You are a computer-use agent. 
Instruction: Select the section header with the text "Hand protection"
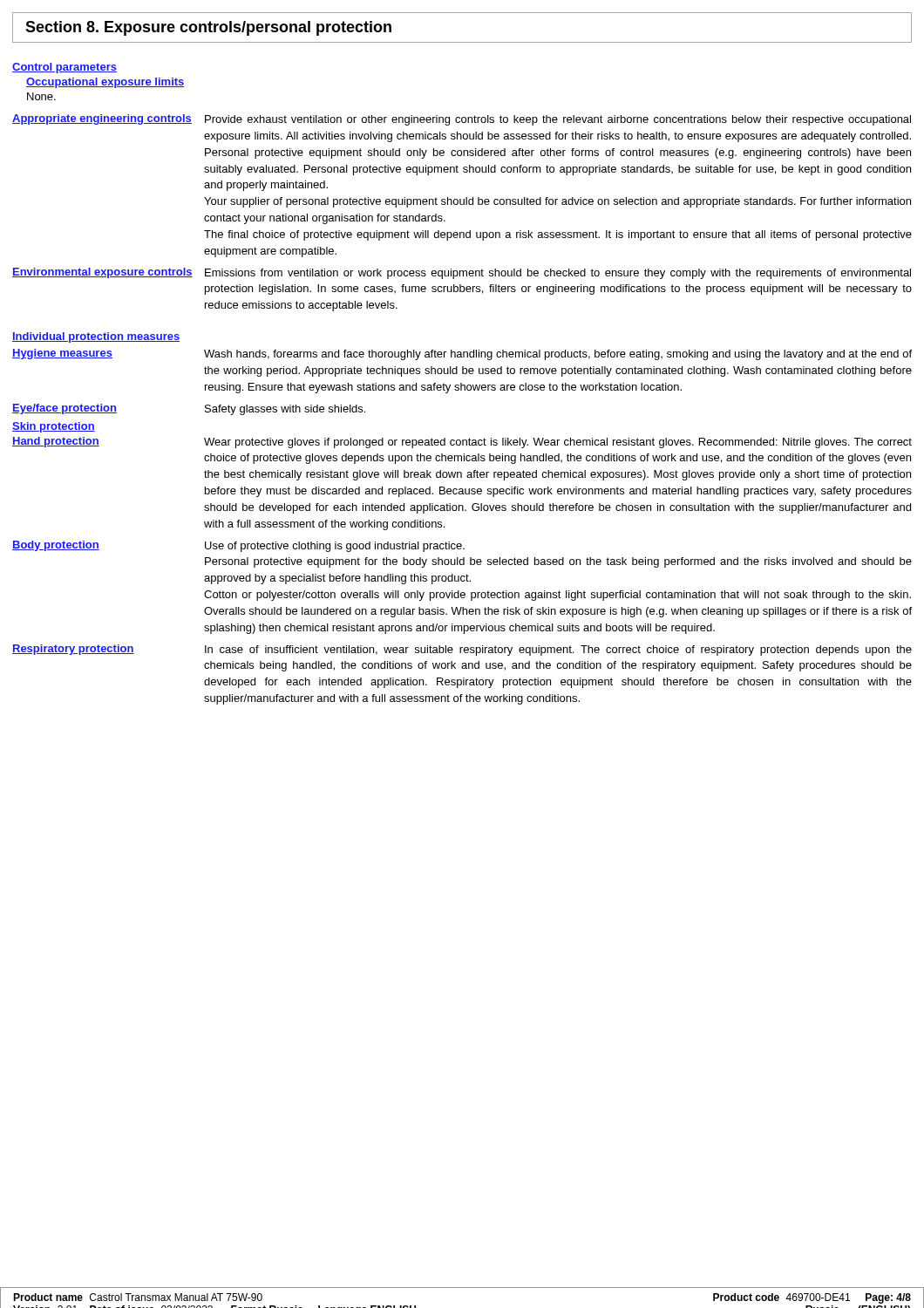[56, 440]
